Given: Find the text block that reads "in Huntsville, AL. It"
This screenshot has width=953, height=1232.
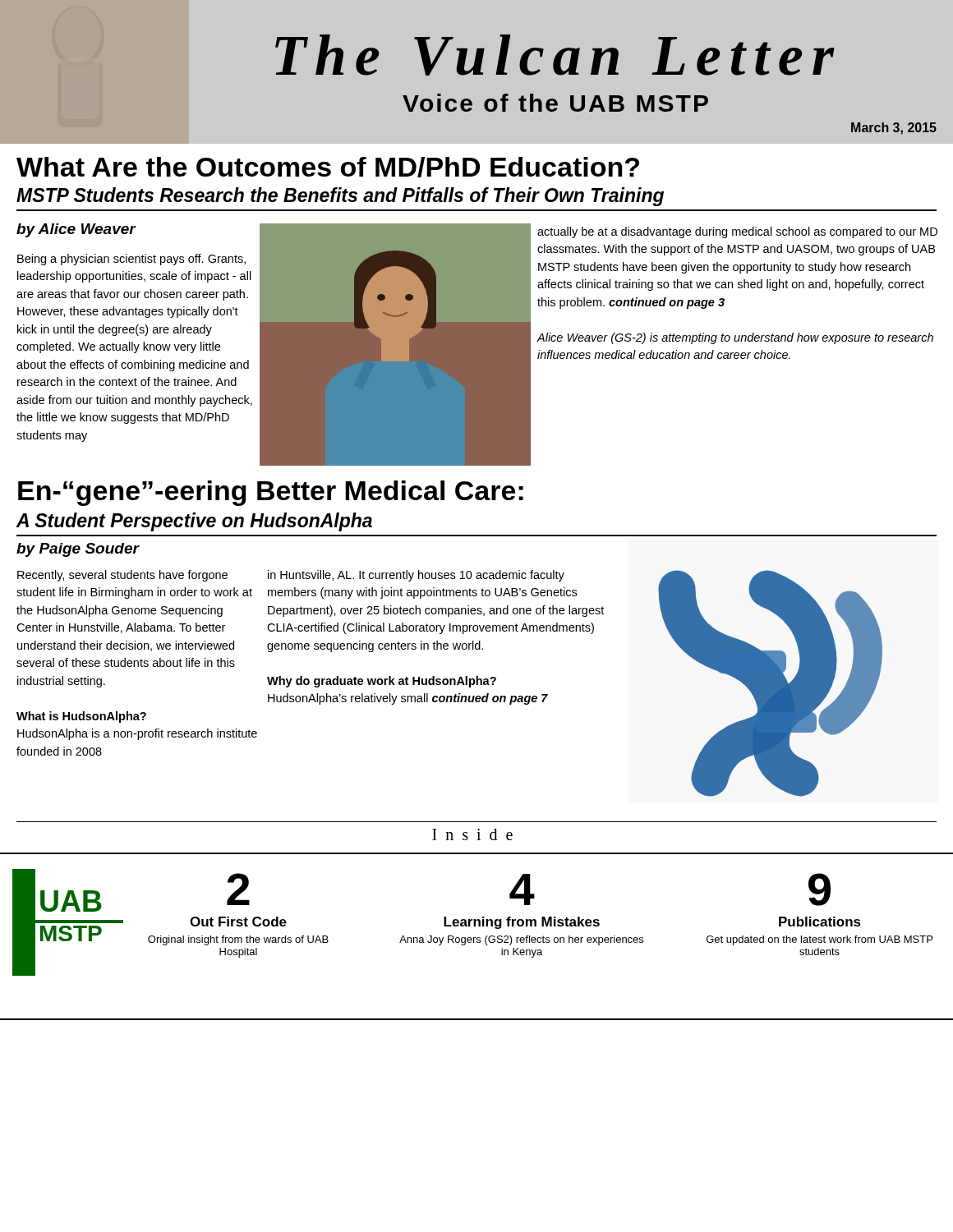Looking at the screenshot, I should tap(436, 637).
